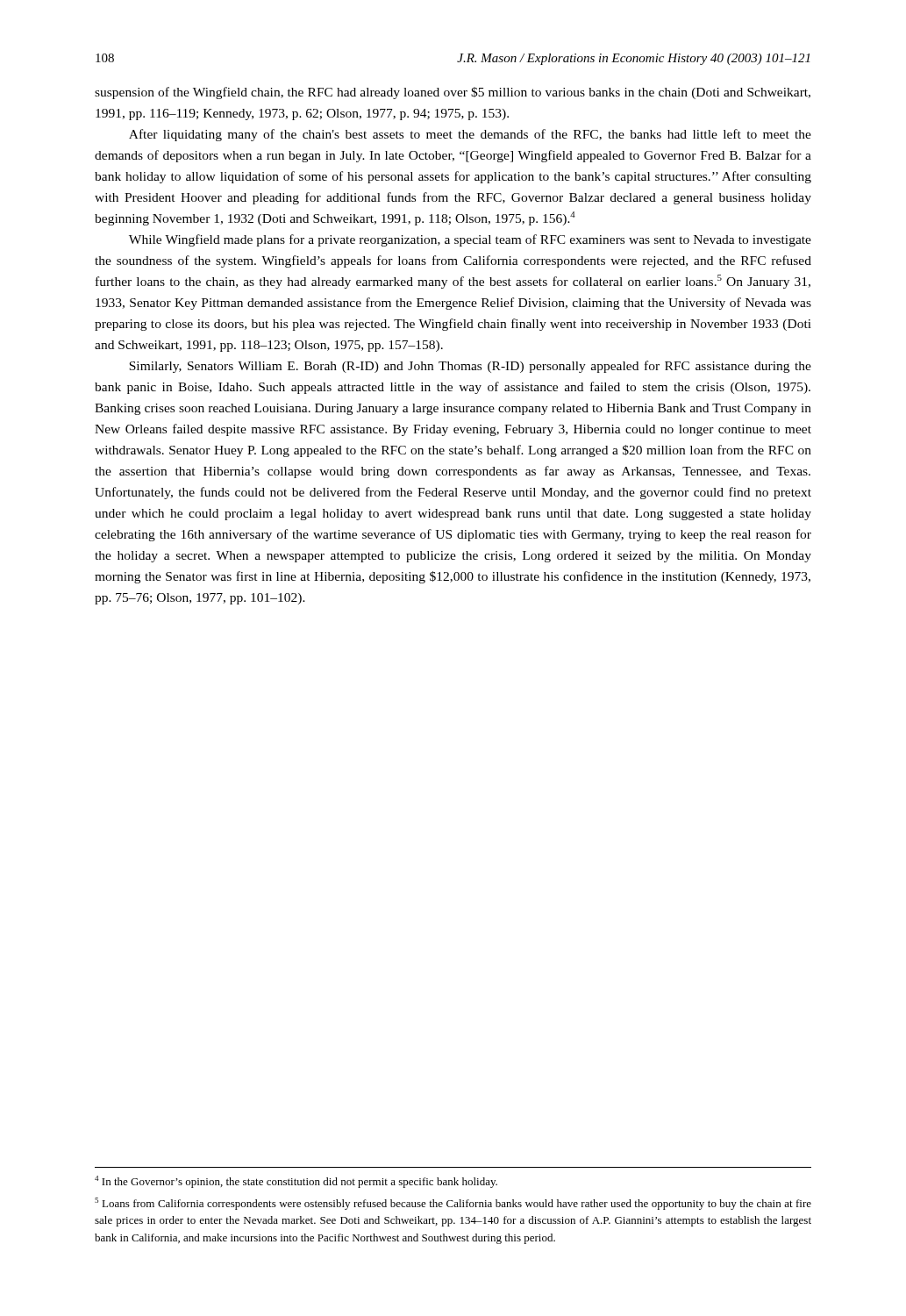
Task: Locate the block of text that opens with "suspension of the Wingfield chain, the RFC"
Action: click(x=453, y=103)
